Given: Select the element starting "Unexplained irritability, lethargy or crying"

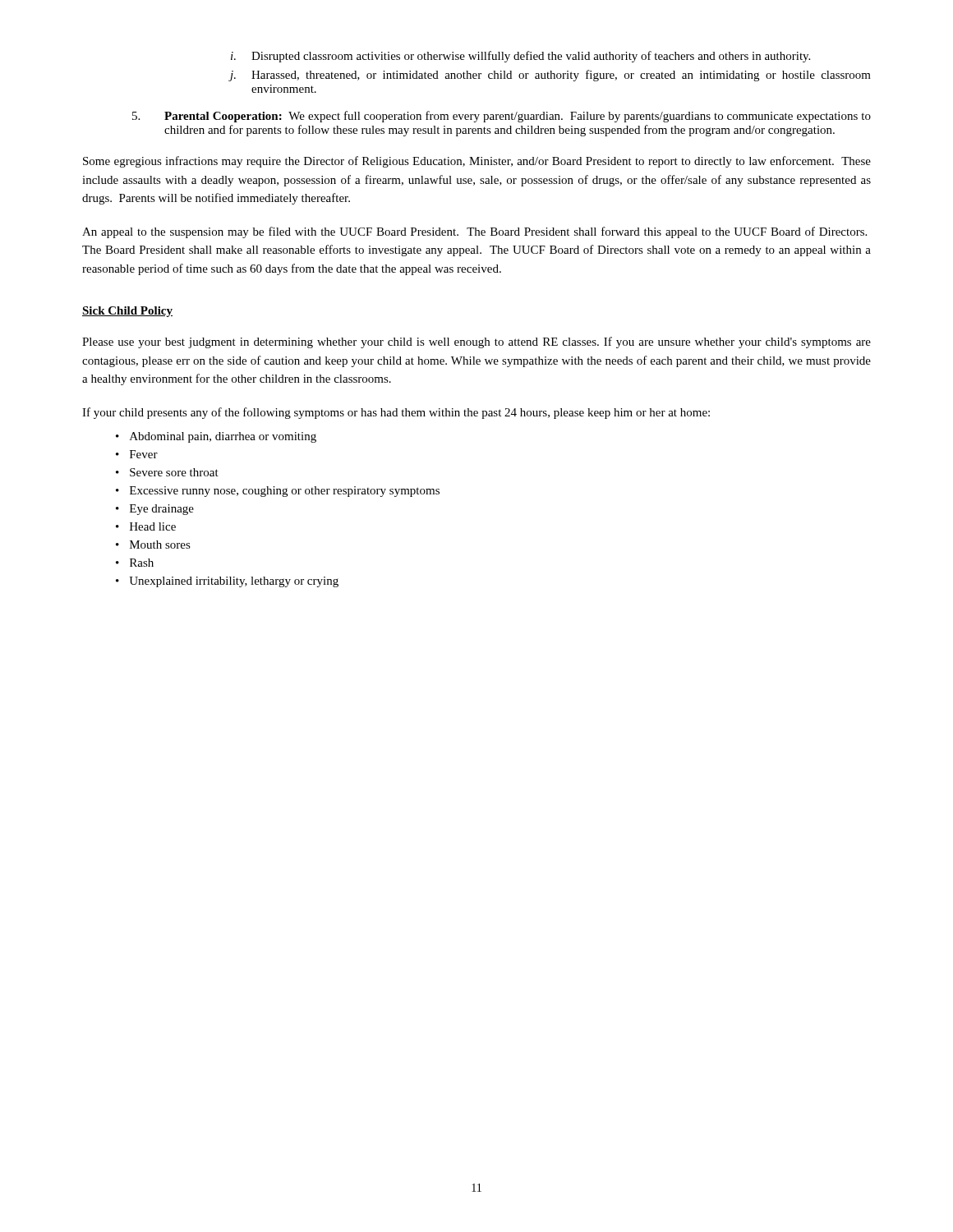Looking at the screenshot, I should point(234,581).
